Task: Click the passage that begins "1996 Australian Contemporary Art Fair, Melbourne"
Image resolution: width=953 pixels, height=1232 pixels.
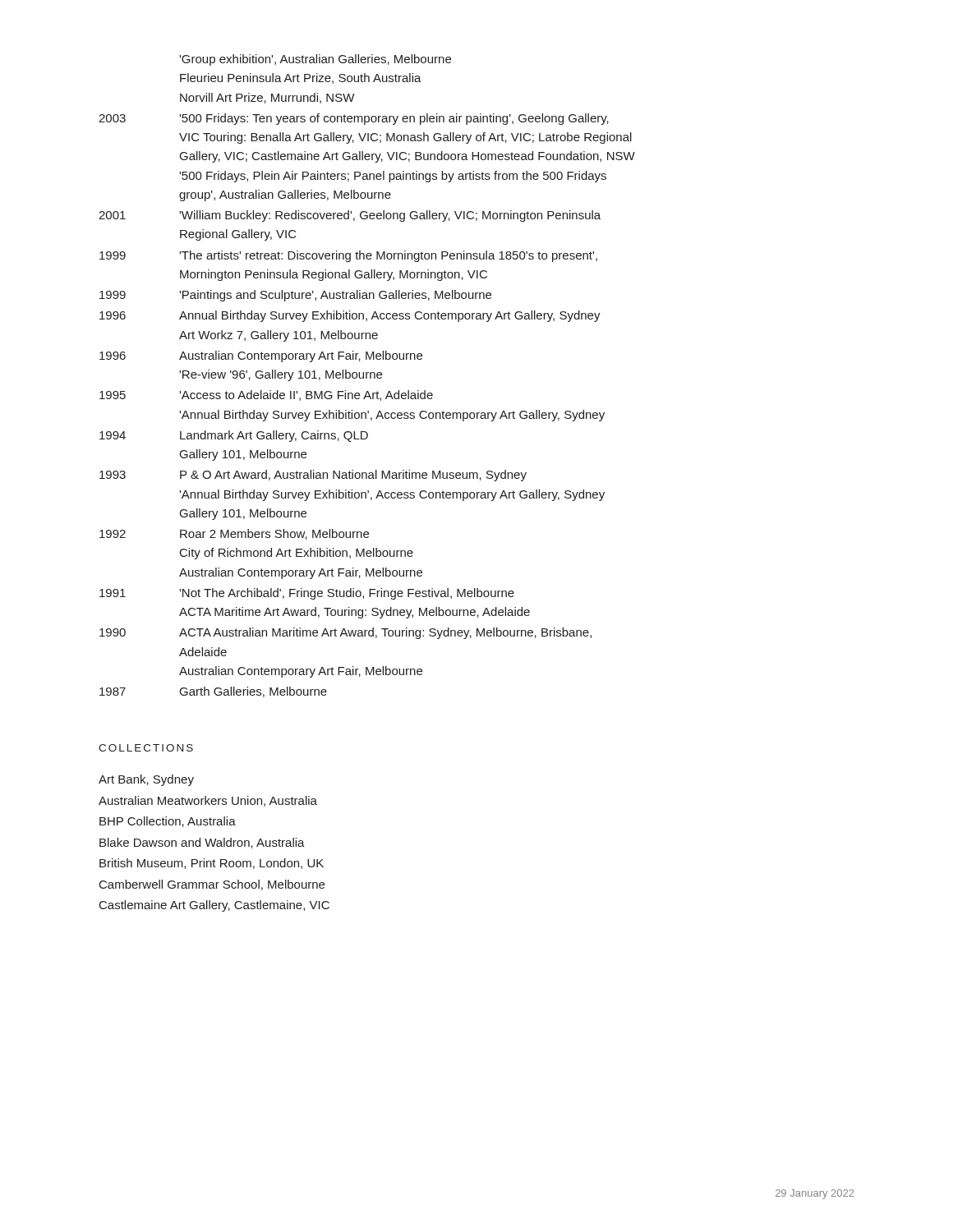Action: click(261, 356)
